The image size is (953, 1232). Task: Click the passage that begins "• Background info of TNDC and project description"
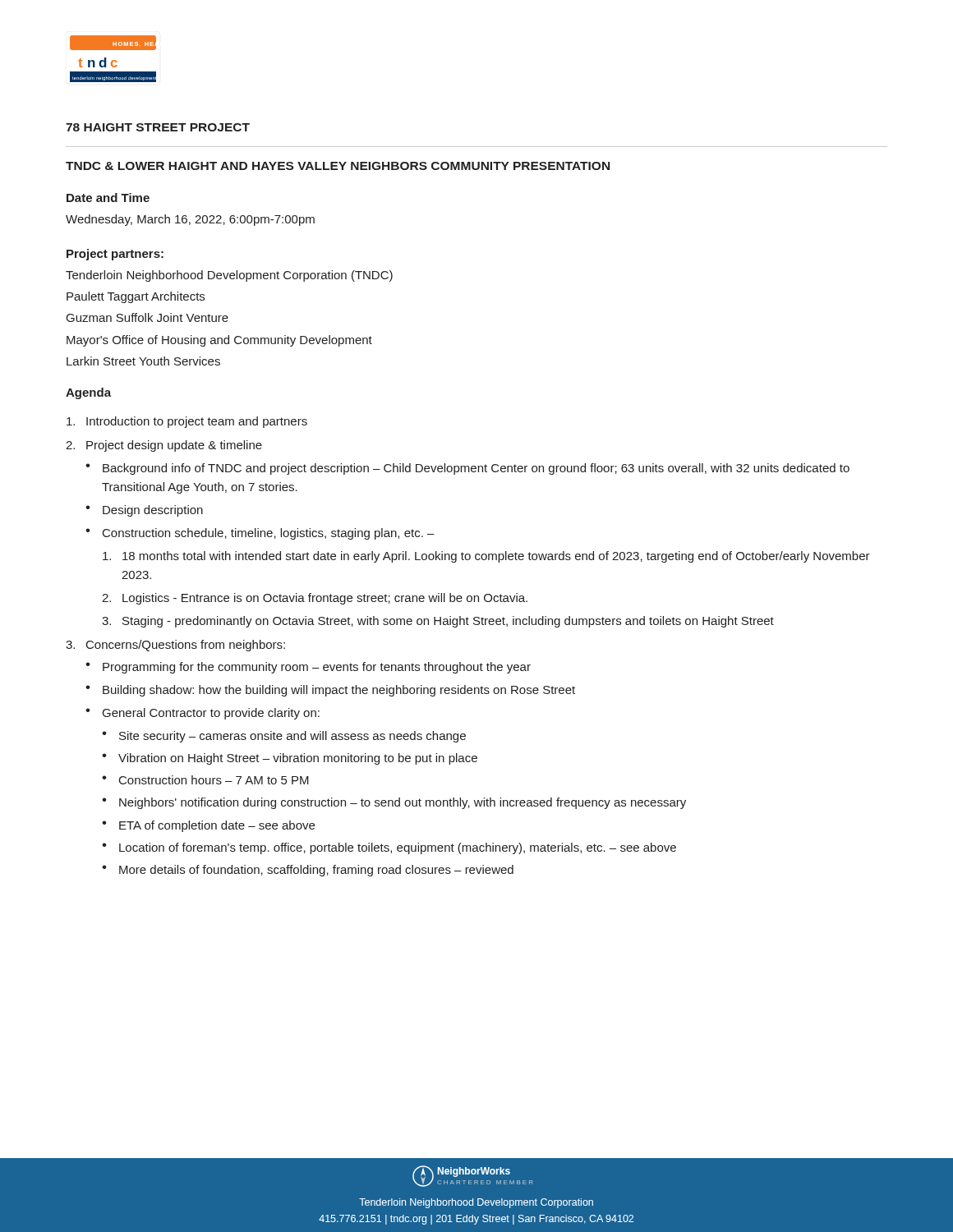pyautogui.click(x=486, y=477)
